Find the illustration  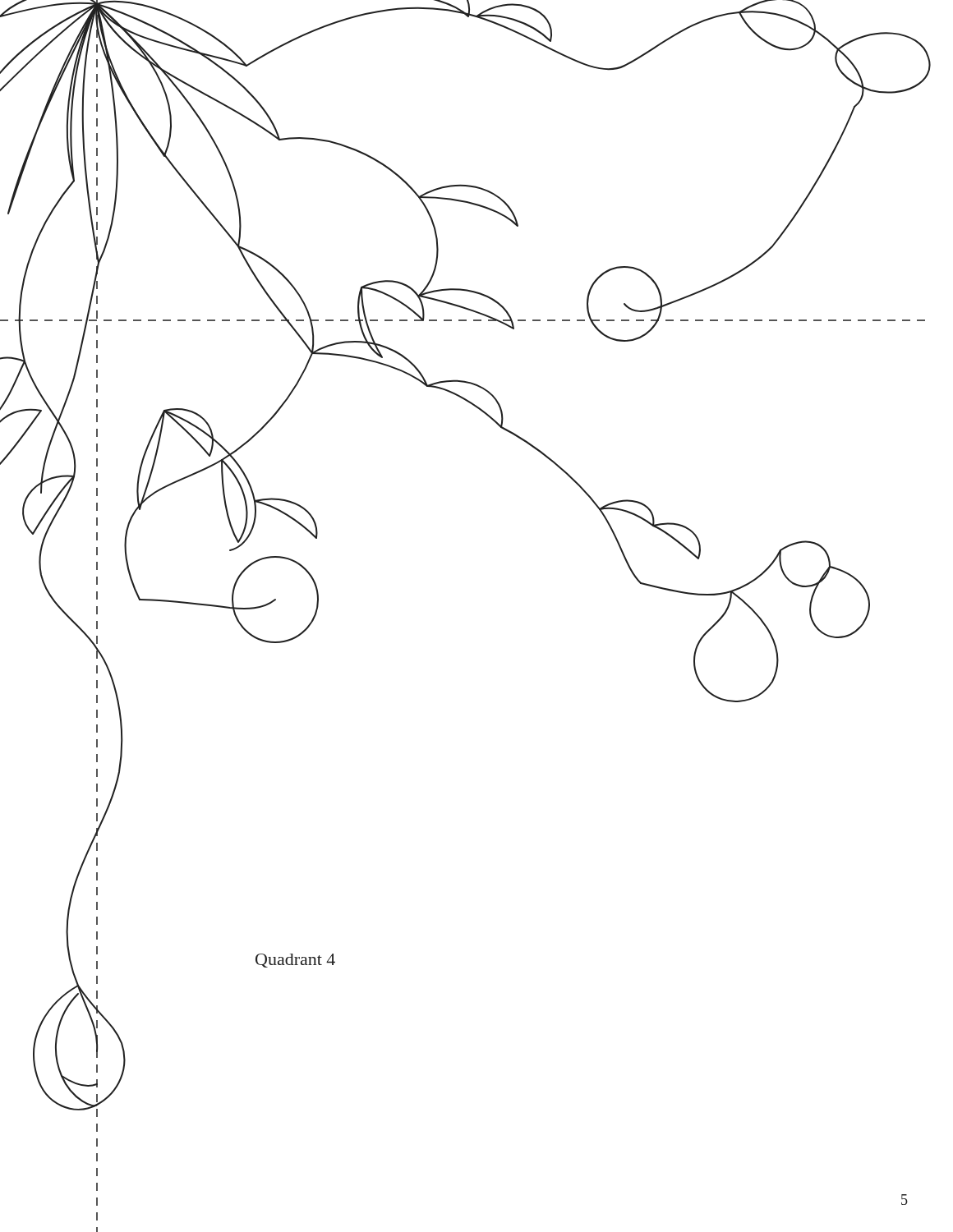click(476, 616)
